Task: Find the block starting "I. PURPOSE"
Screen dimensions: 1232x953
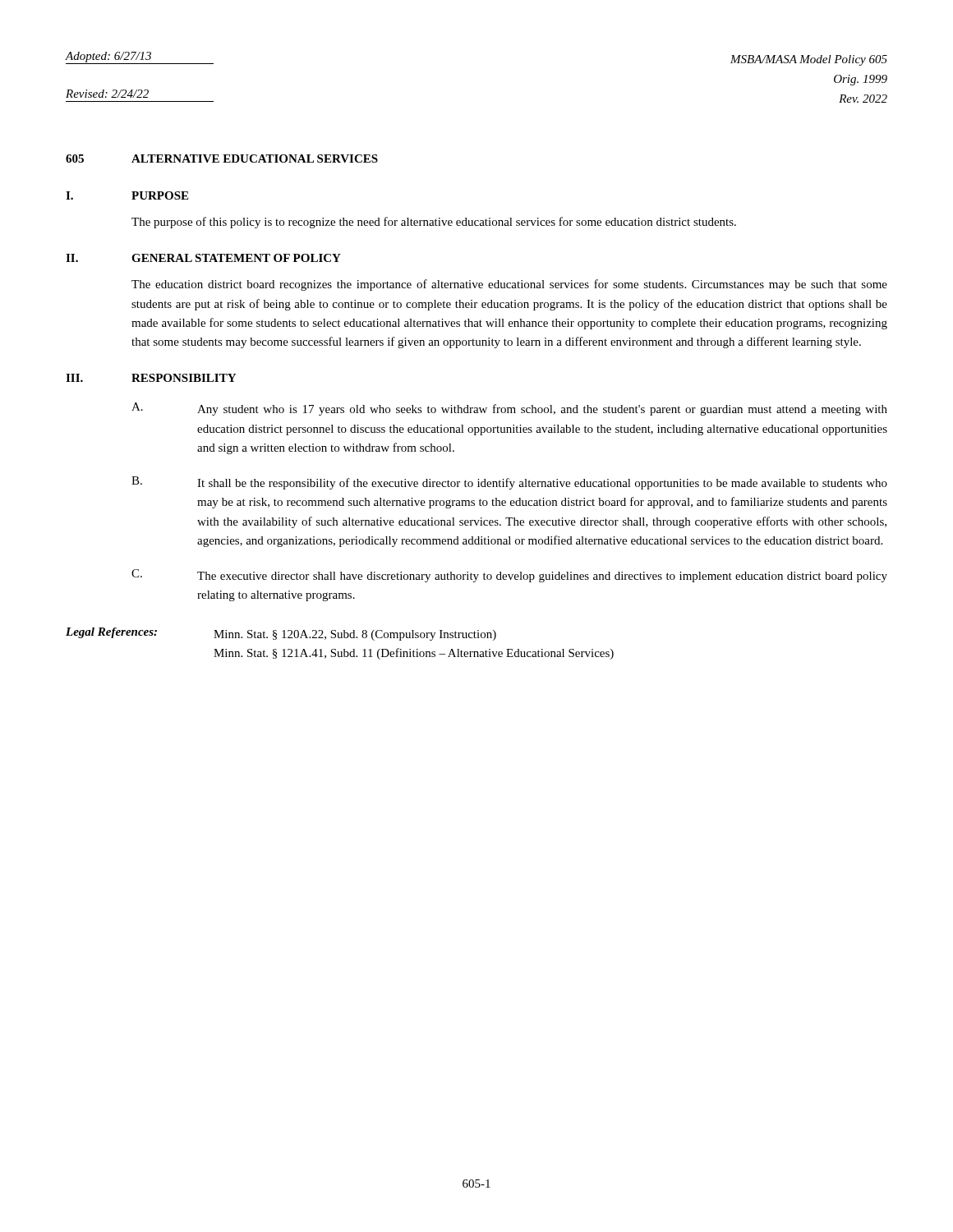Action: [127, 196]
